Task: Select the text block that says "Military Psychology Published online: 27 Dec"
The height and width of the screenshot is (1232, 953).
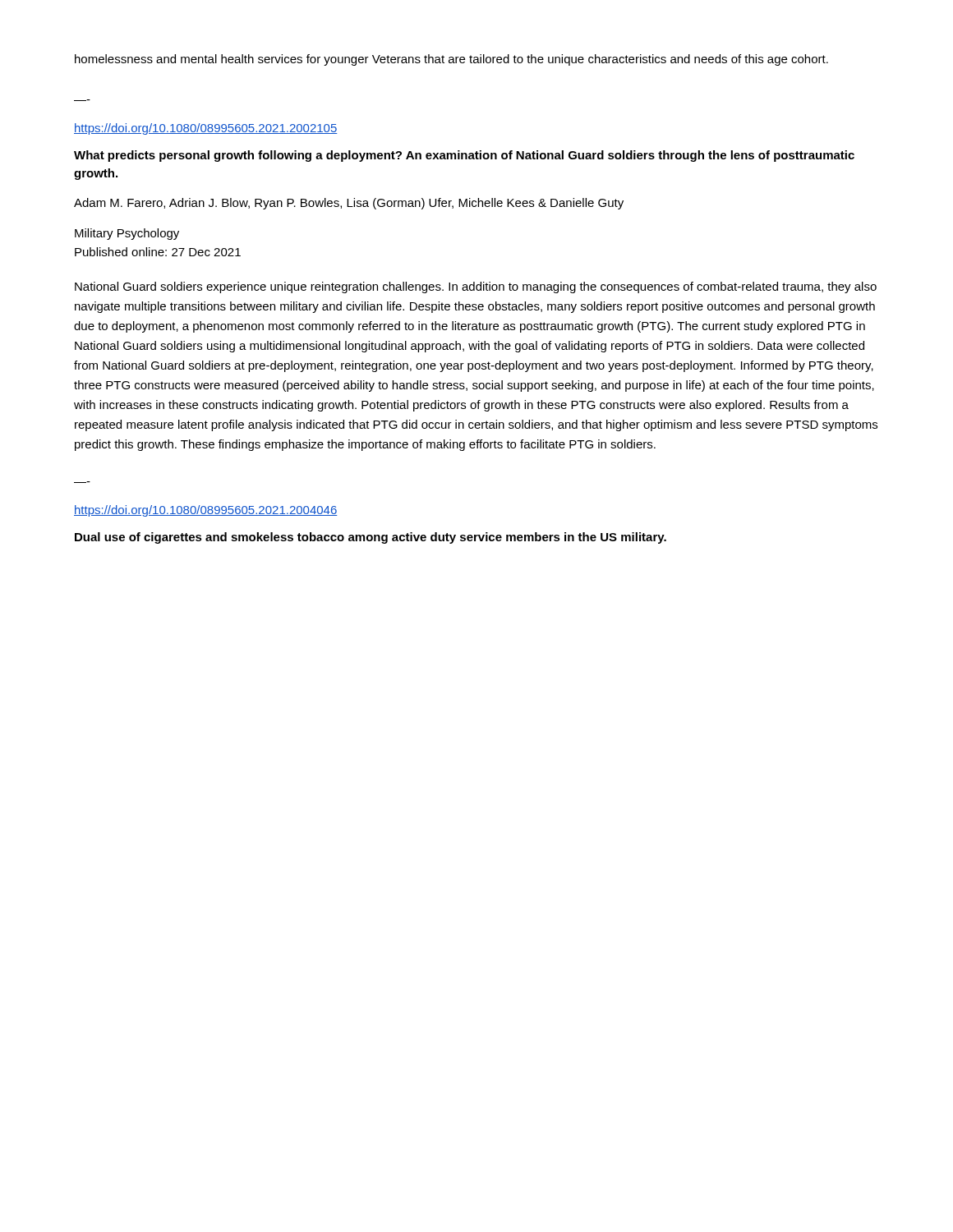Action: point(158,242)
